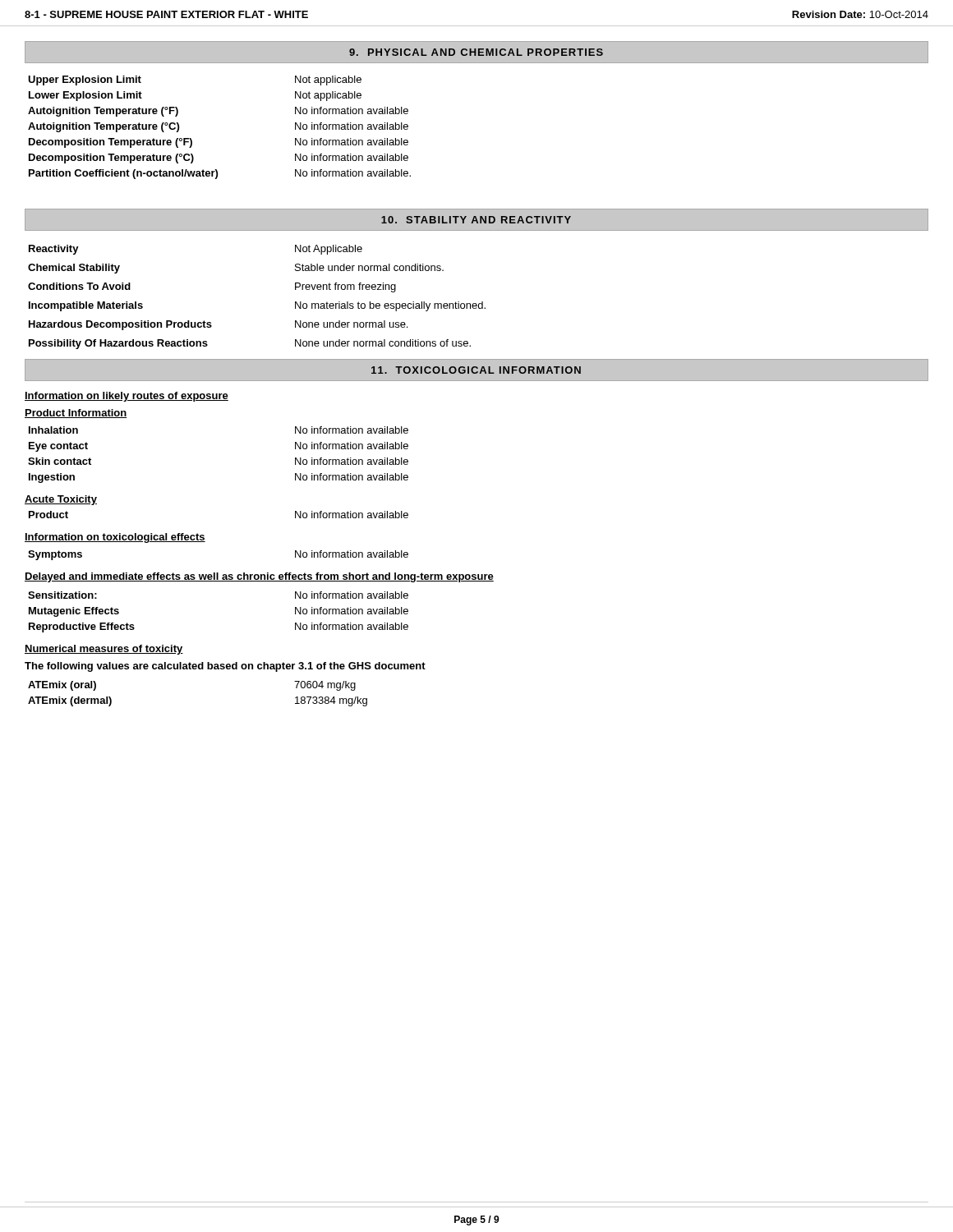Locate the block of text that opens with "Delayed and immediate effects"
The height and width of the screenshot is (1232, 953).
tap(259, 576)
